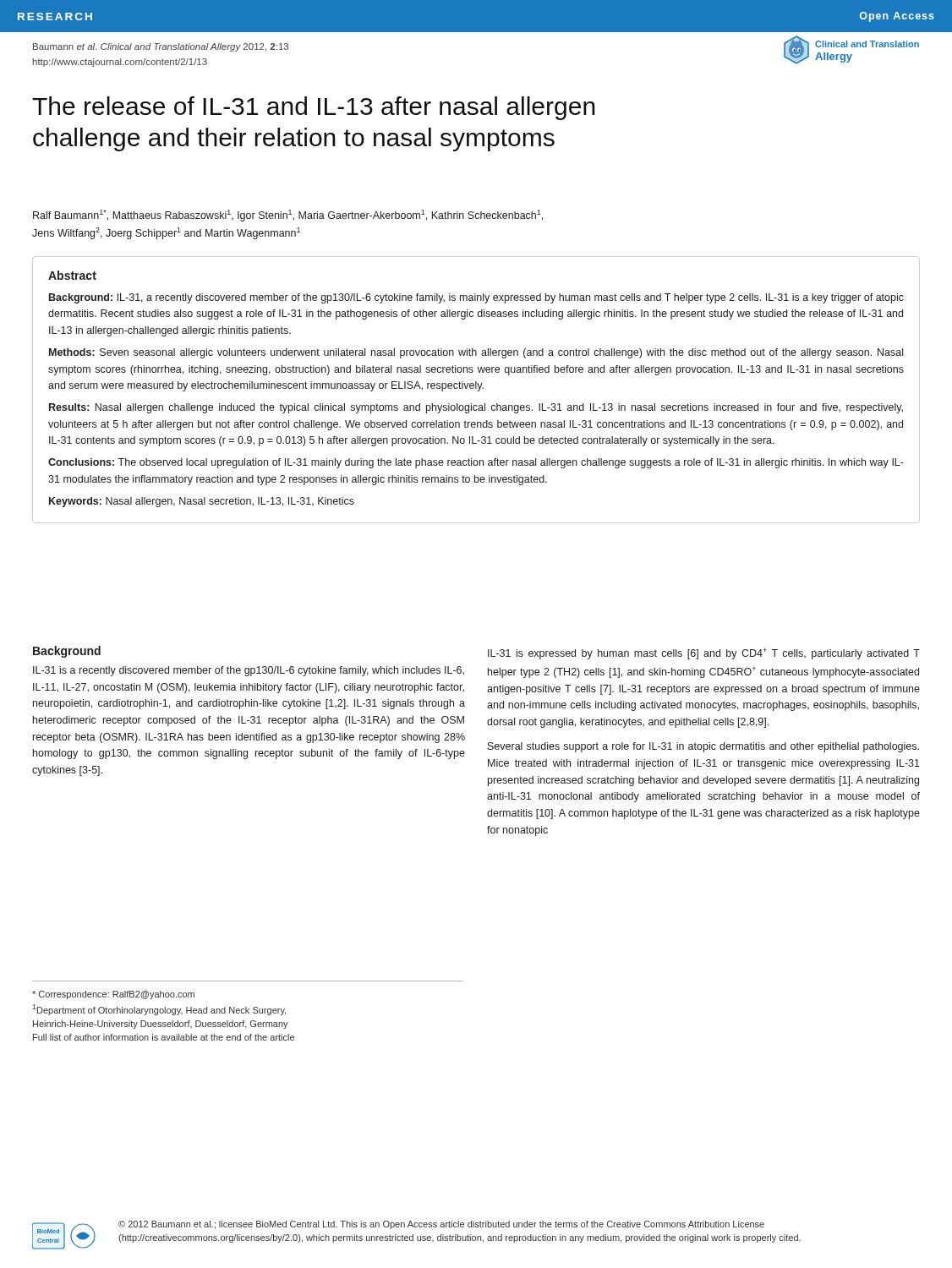This screenshot has height=1268, width=952.
Task: Locate the region starting "Several studies support a role"
Action: 703,788
